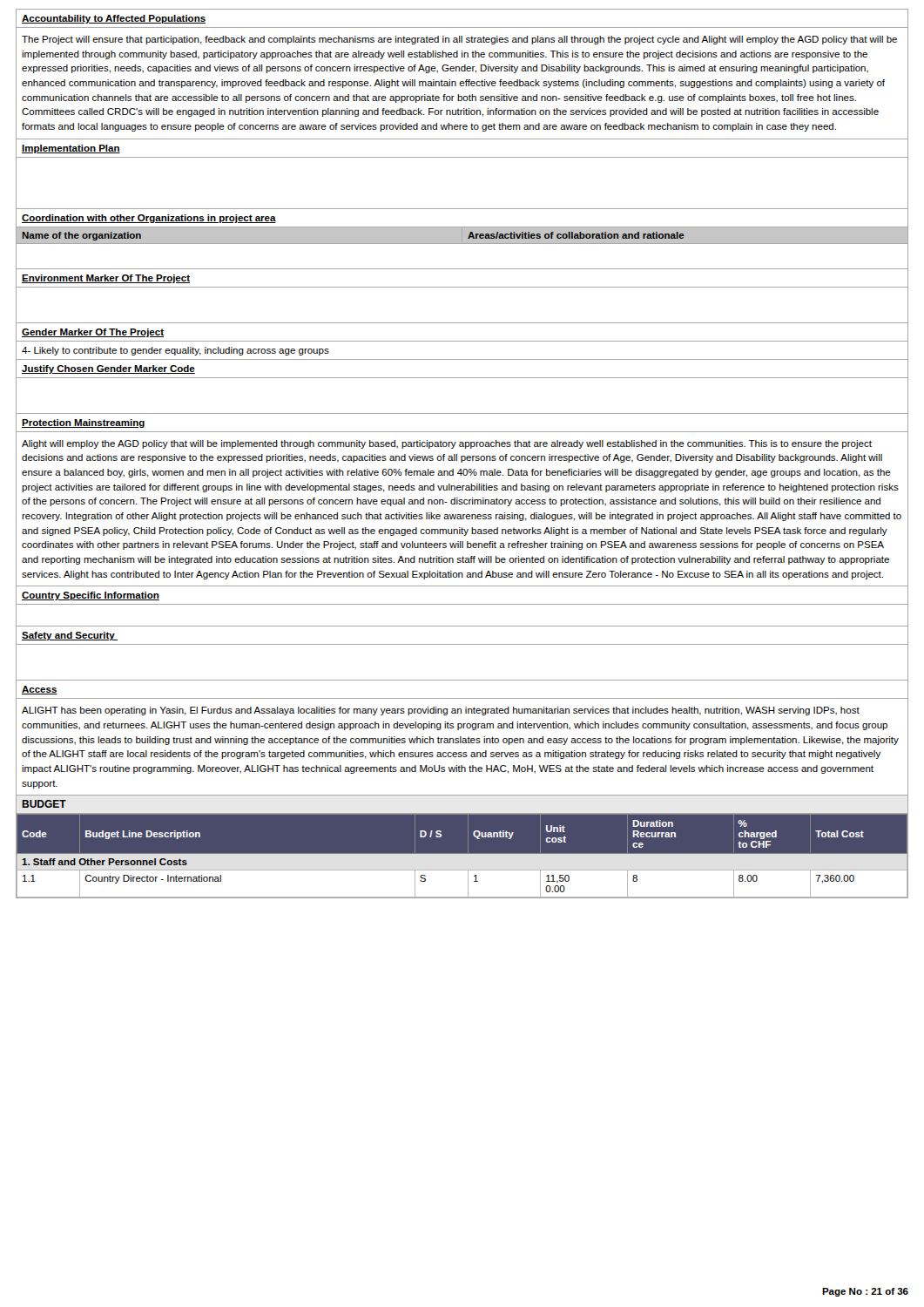The width and height of the screenshot is (924, 1307).
Task: Select the table that reads "Total Cost"
Action: pos(462,856)
